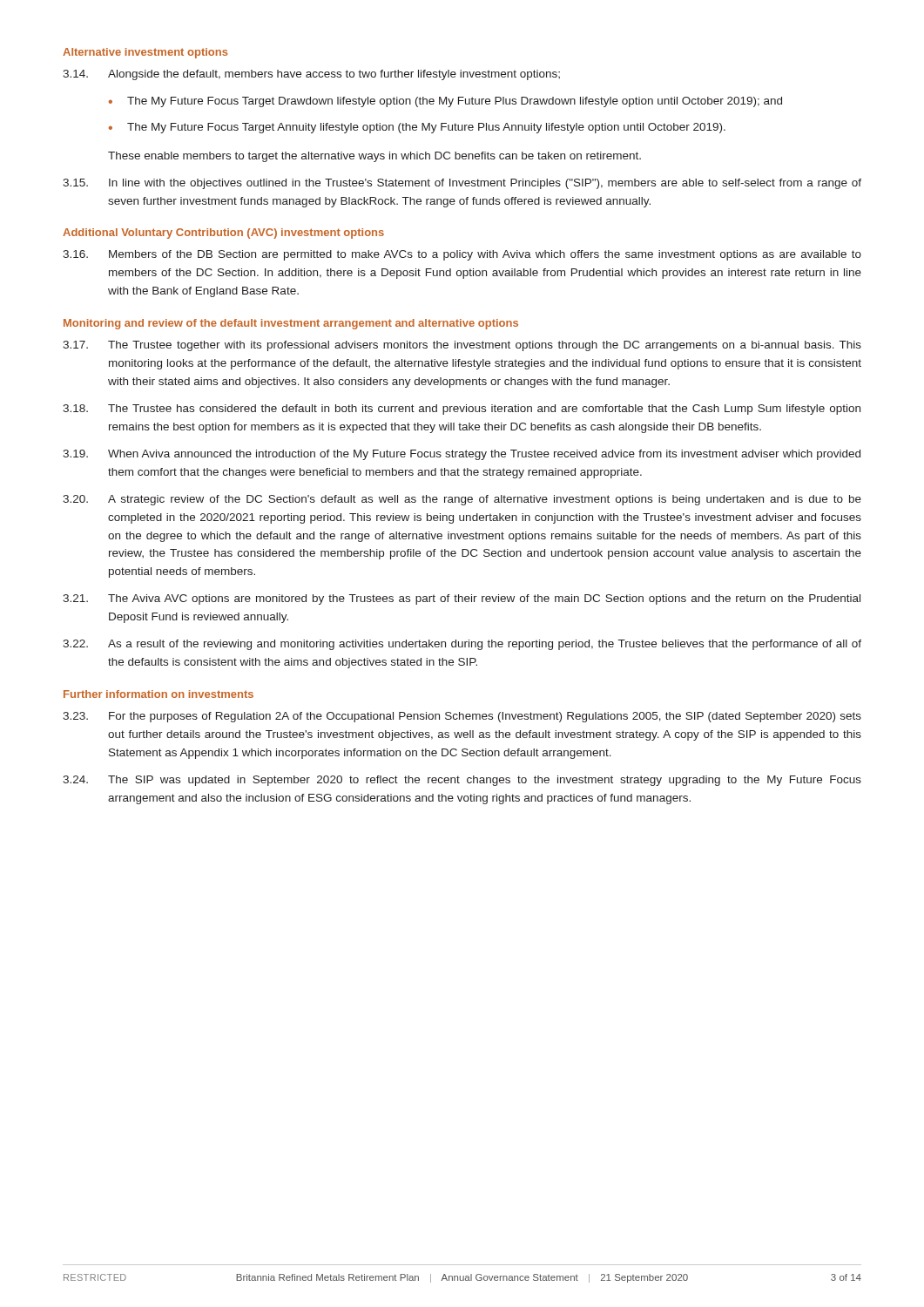Click on the text block containing "17. The Trustee together with its"
This screenshot has height=1307, width=924.
pyautogui.click(x=462, y=364)
